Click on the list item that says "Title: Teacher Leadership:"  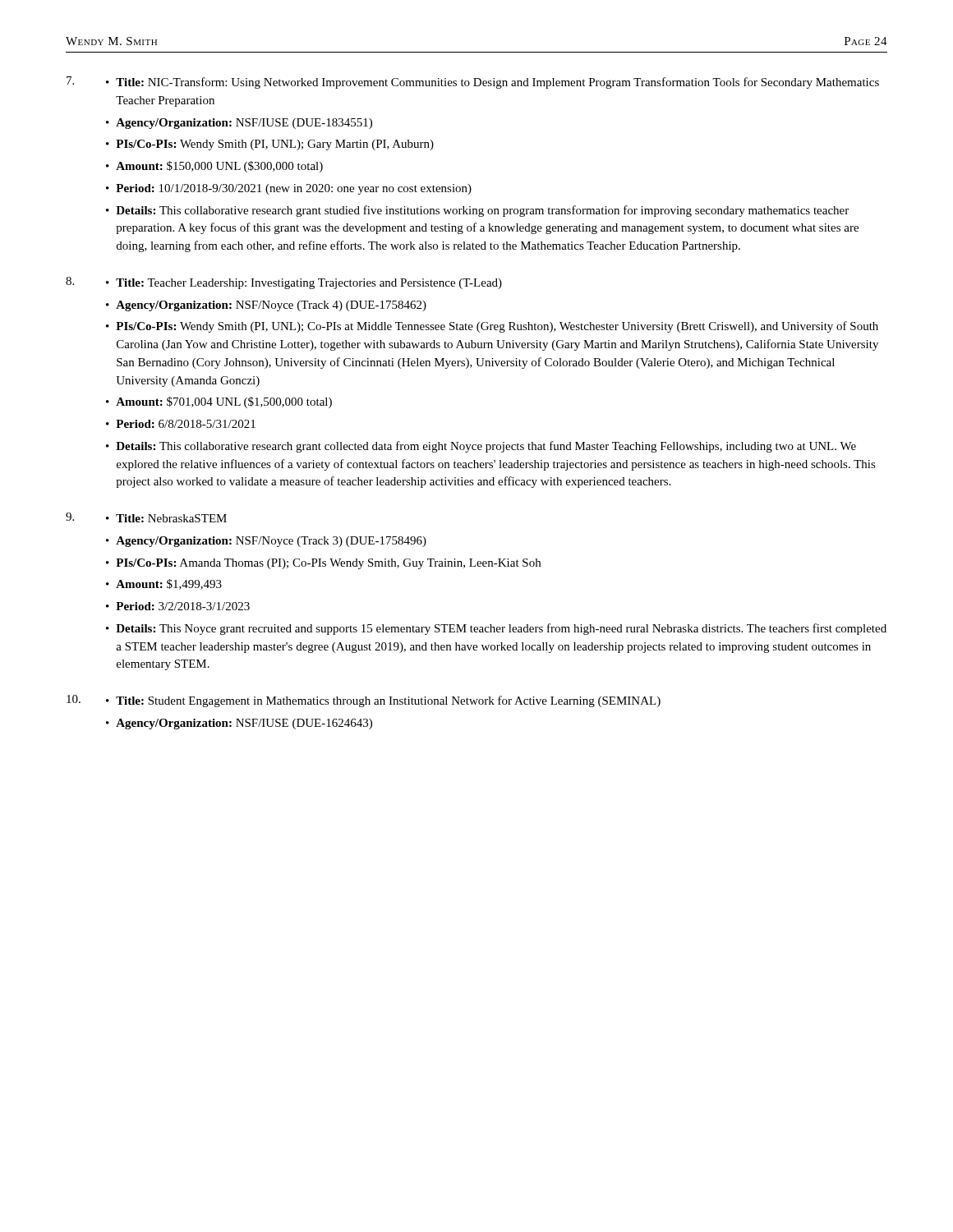pos(496,283)
